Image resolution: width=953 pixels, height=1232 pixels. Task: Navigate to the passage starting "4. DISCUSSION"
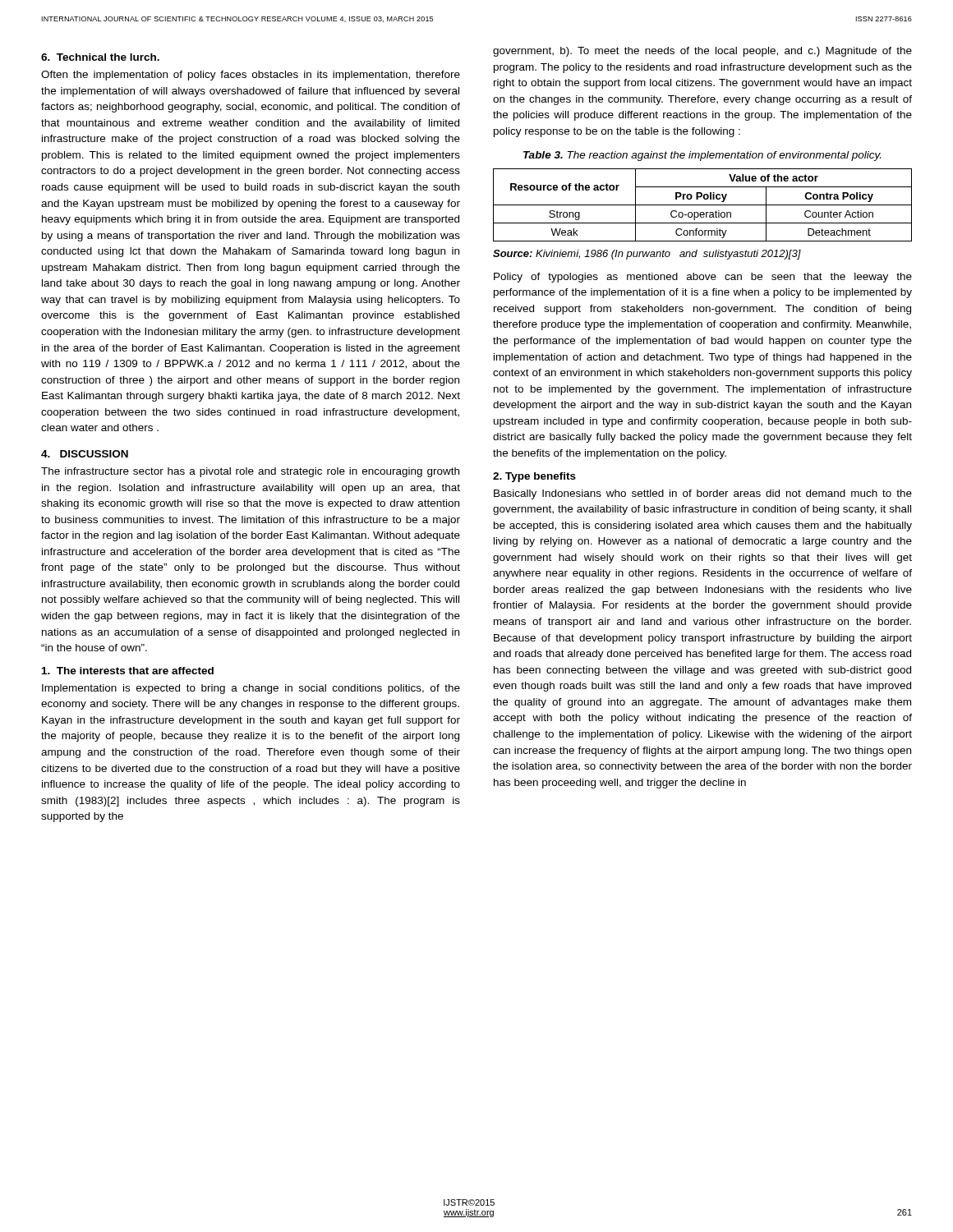point(85,454)
